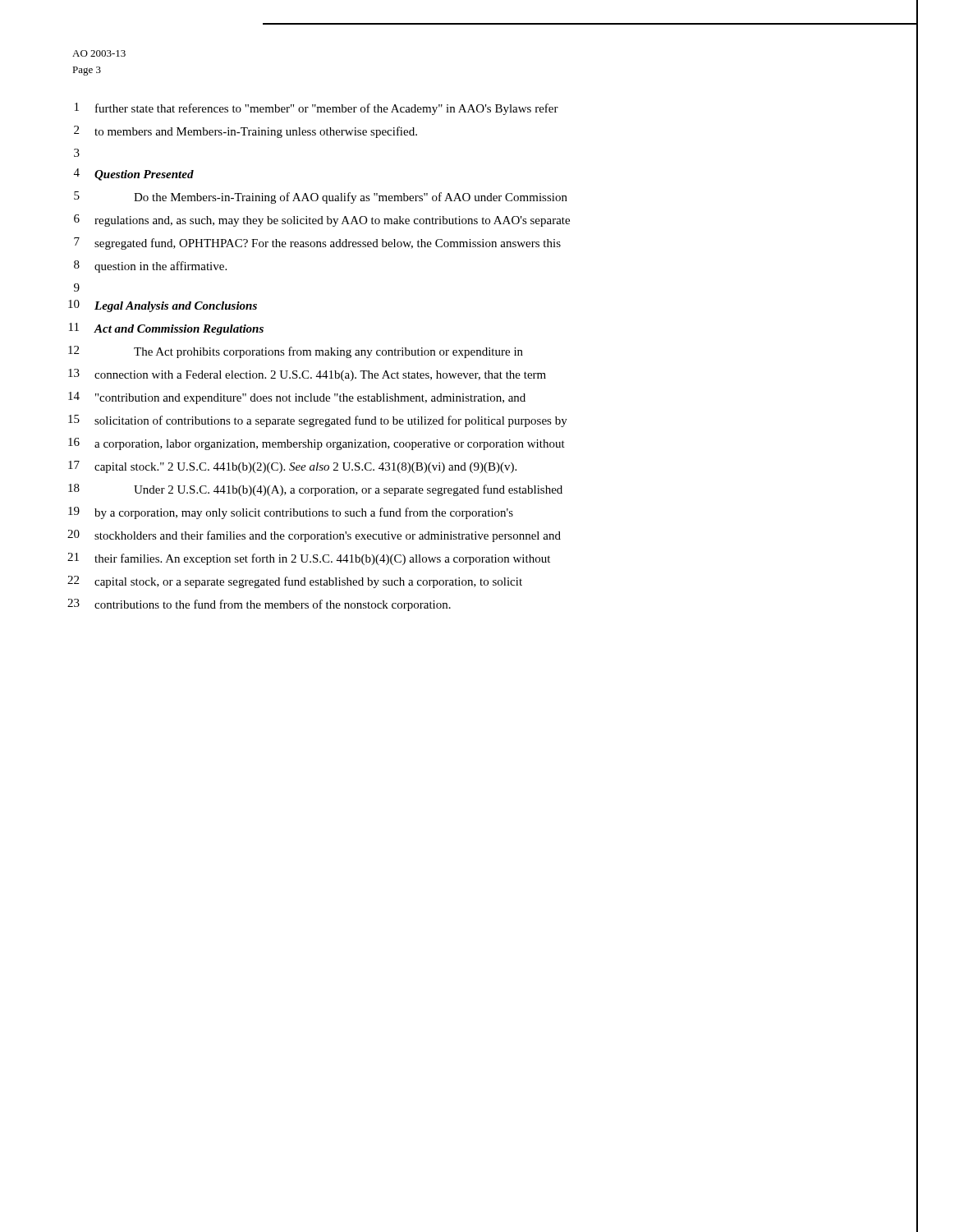Select the list item that reads "19 by a corporation, may only"
Screen dimensions: 1232x959
pos(471,513)
